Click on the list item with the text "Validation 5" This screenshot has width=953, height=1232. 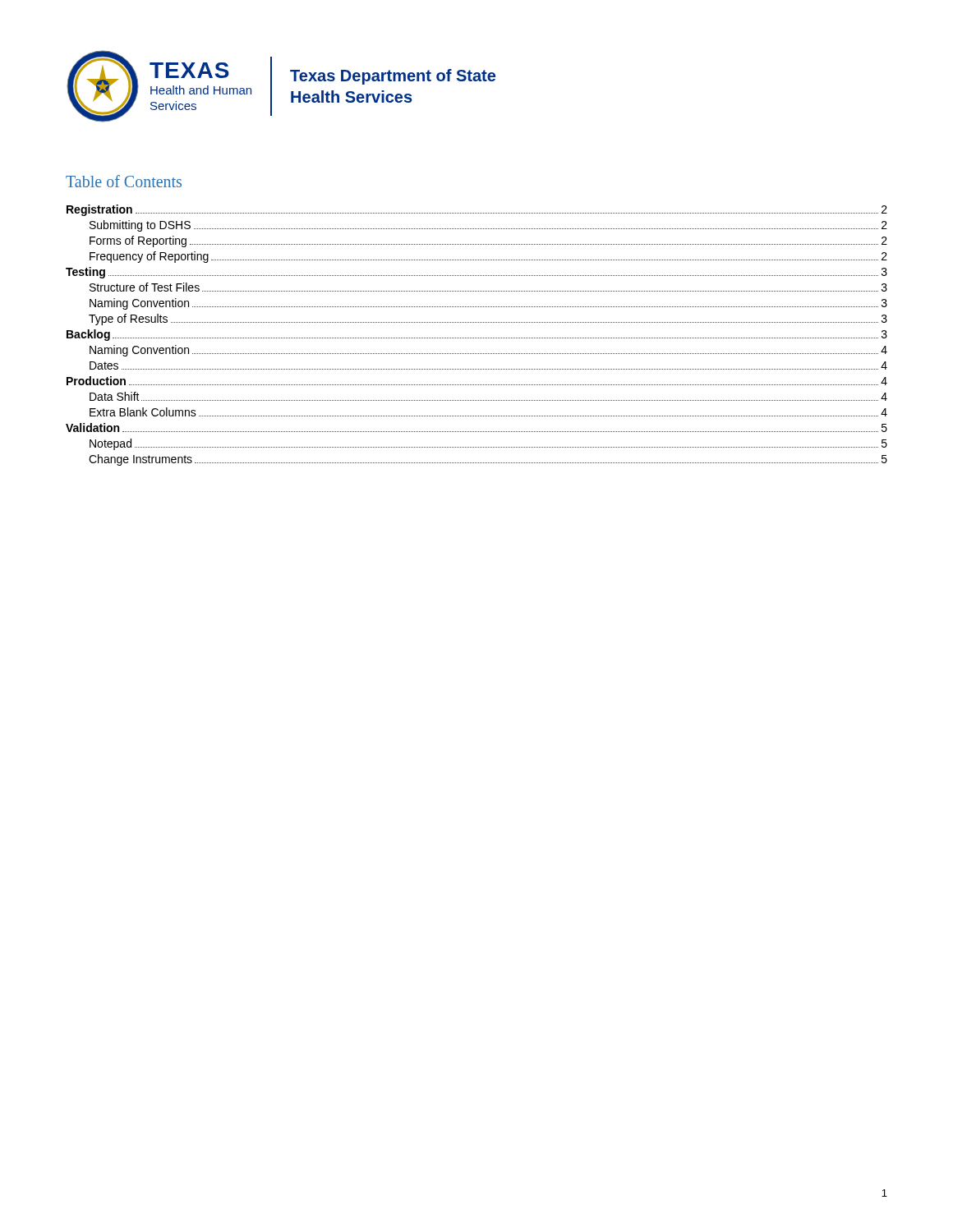point(476,428)
